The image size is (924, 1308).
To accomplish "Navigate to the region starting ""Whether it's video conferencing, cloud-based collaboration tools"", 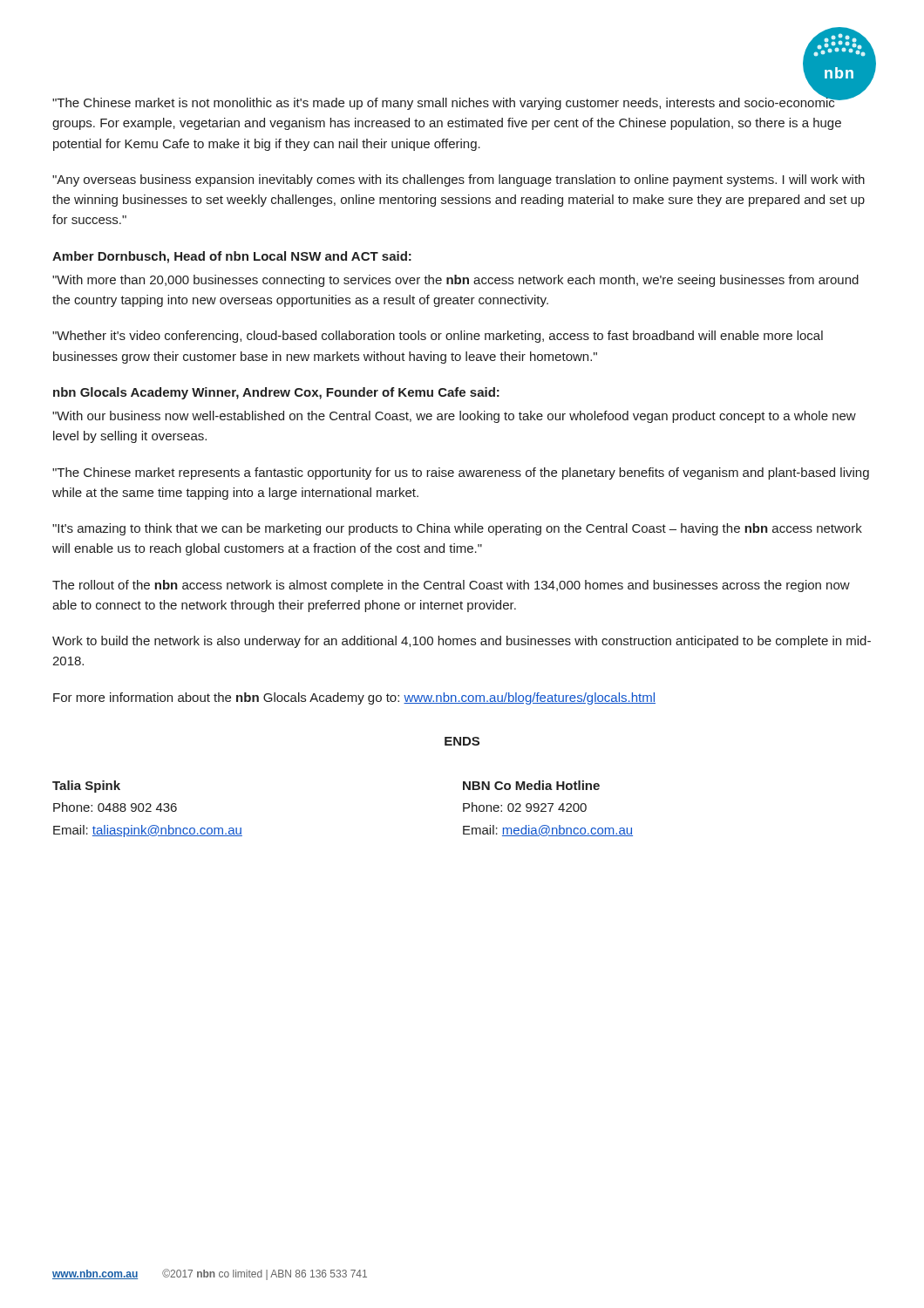I will (x=438, y=346).
